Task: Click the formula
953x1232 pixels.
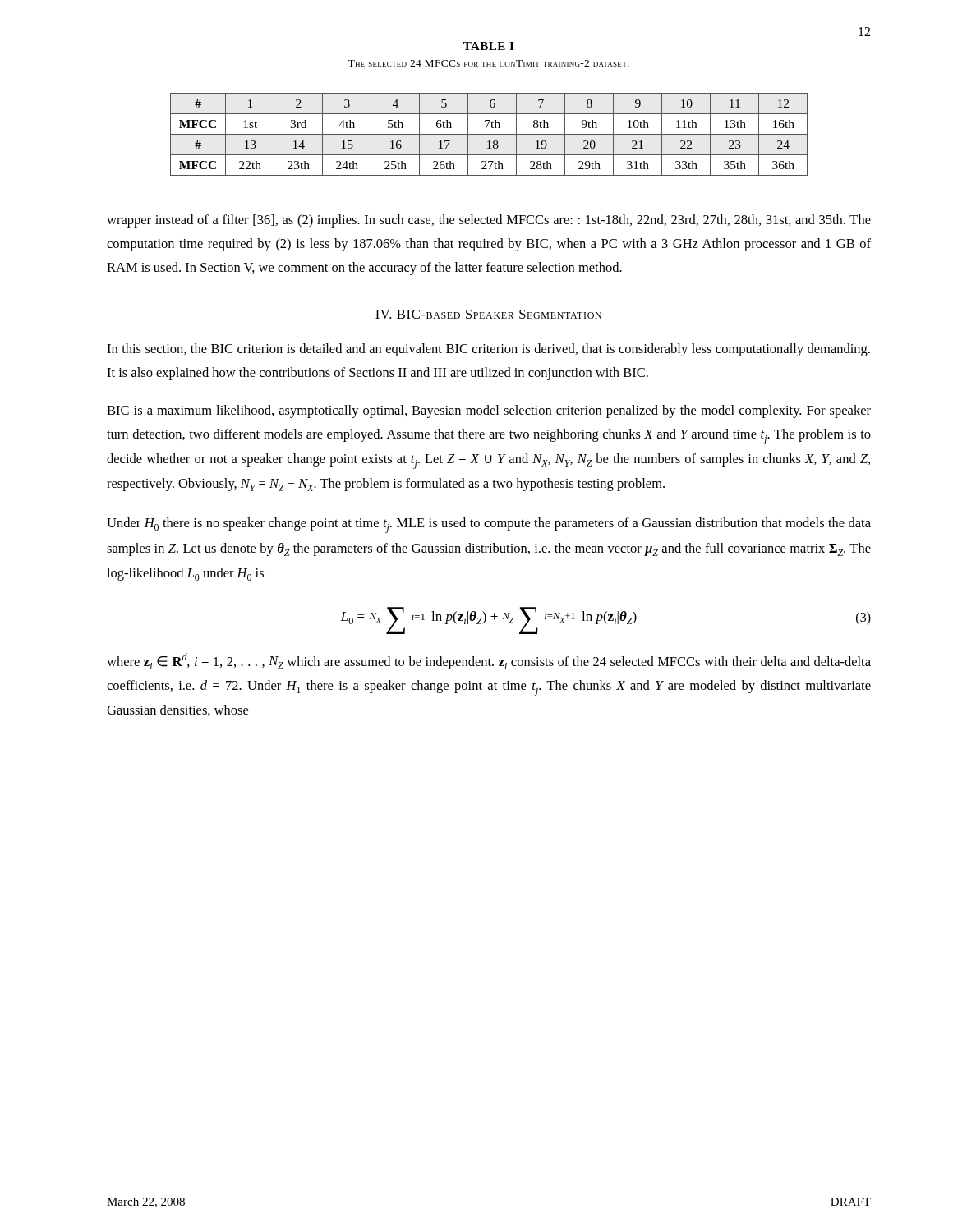Action: click(606, 617)
